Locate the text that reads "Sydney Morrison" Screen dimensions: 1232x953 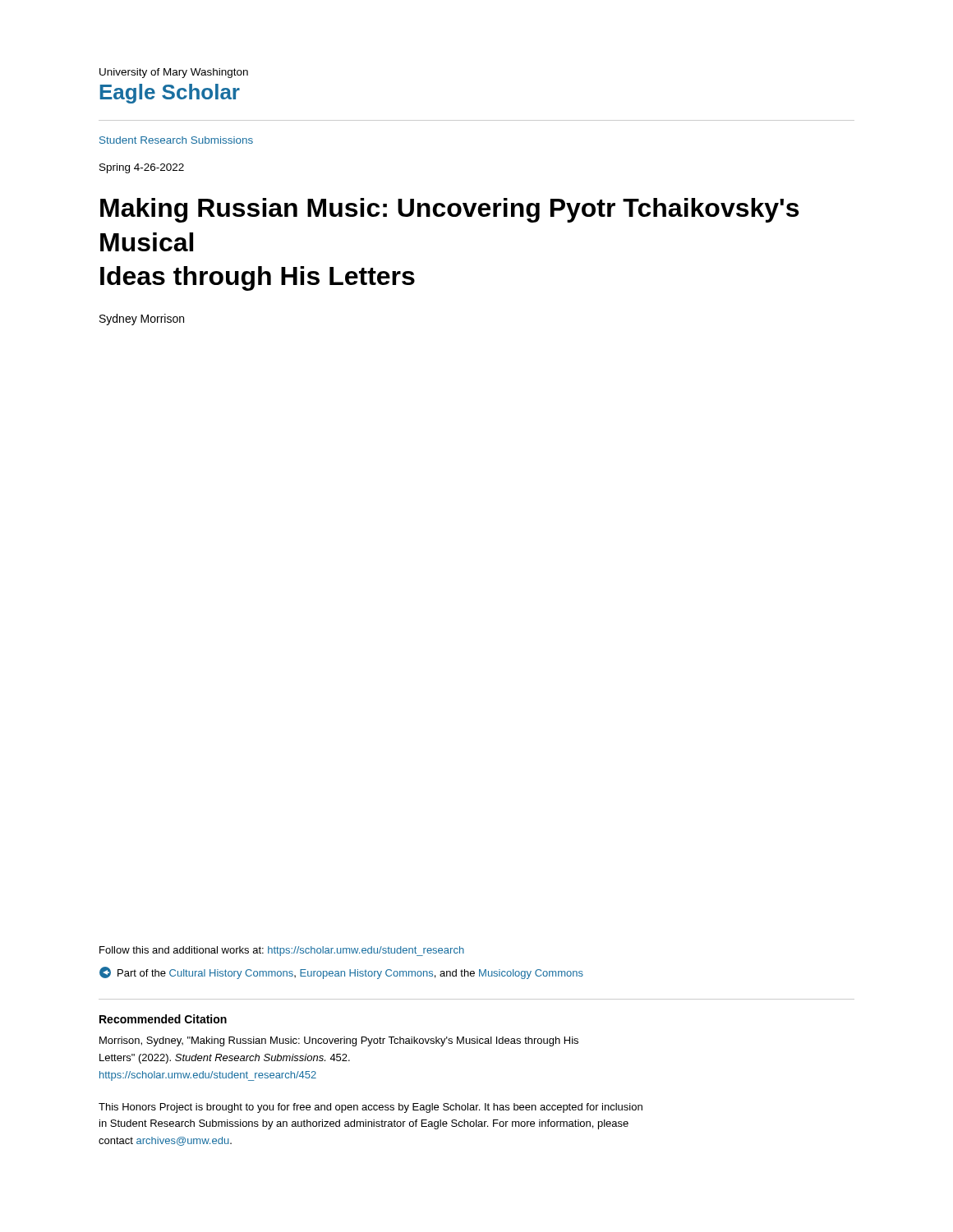click(x=142, y=319)
